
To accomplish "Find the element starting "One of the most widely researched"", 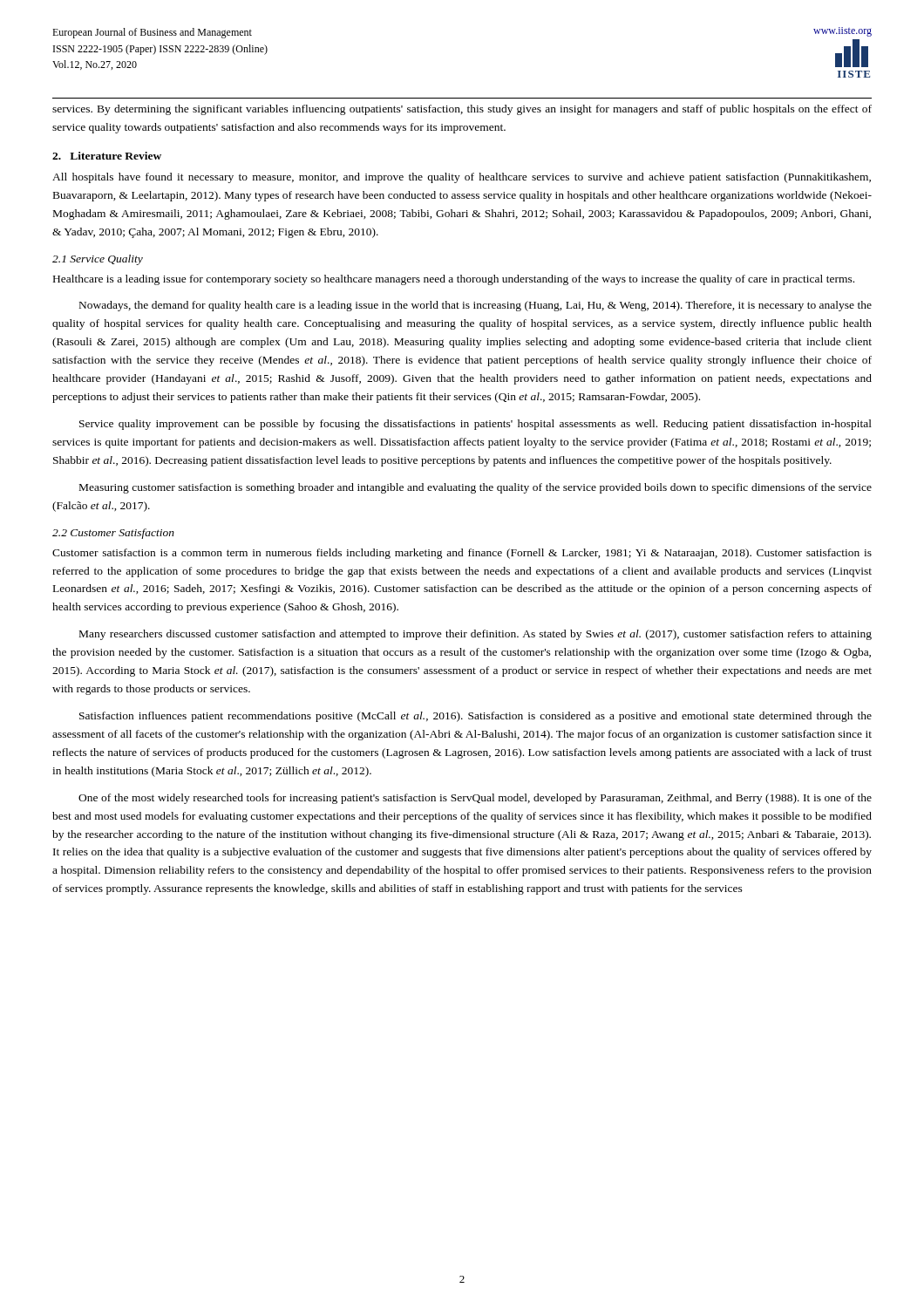I will 462,843.
